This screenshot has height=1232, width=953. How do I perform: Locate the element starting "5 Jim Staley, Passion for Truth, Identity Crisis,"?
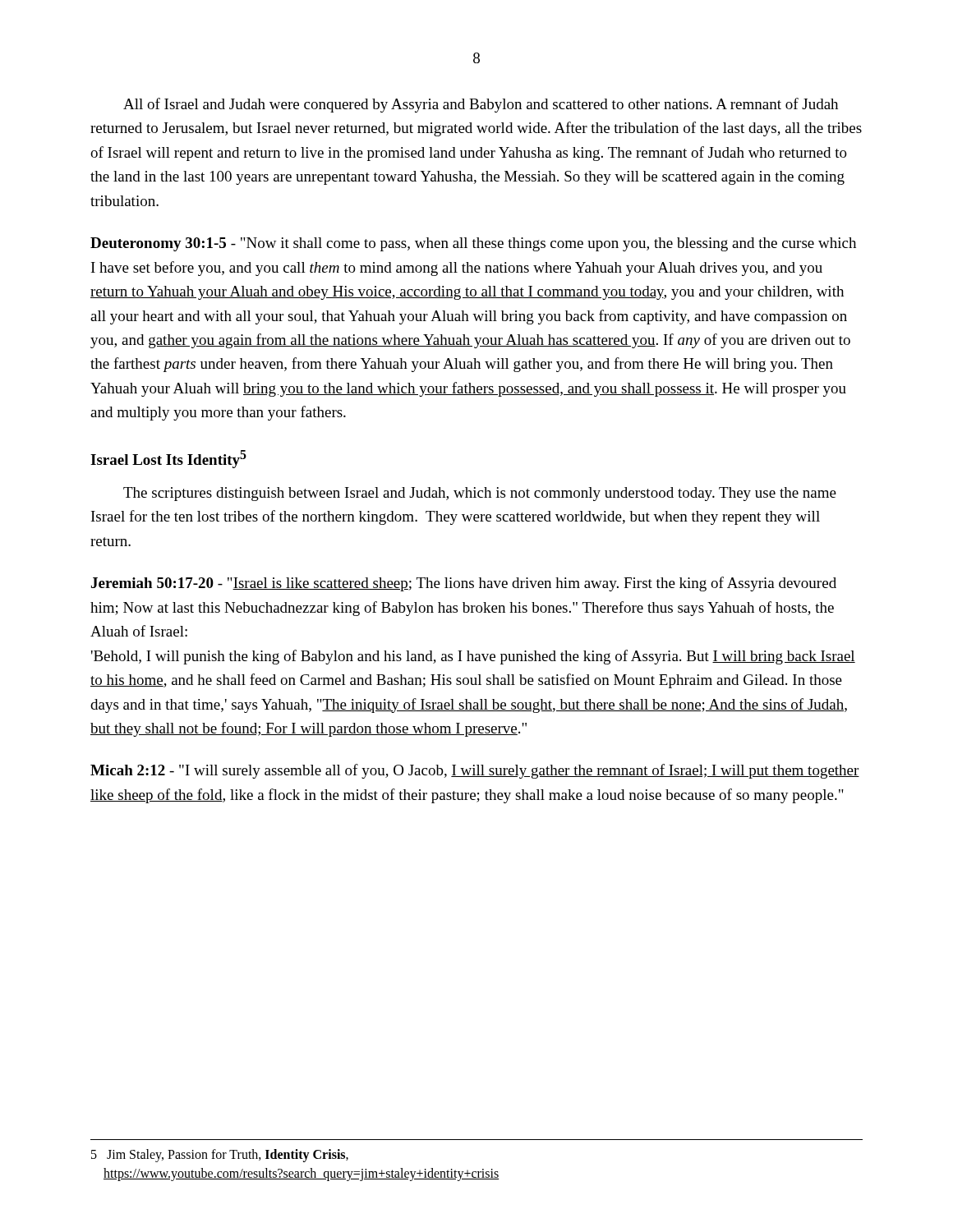click(295, 1164)
